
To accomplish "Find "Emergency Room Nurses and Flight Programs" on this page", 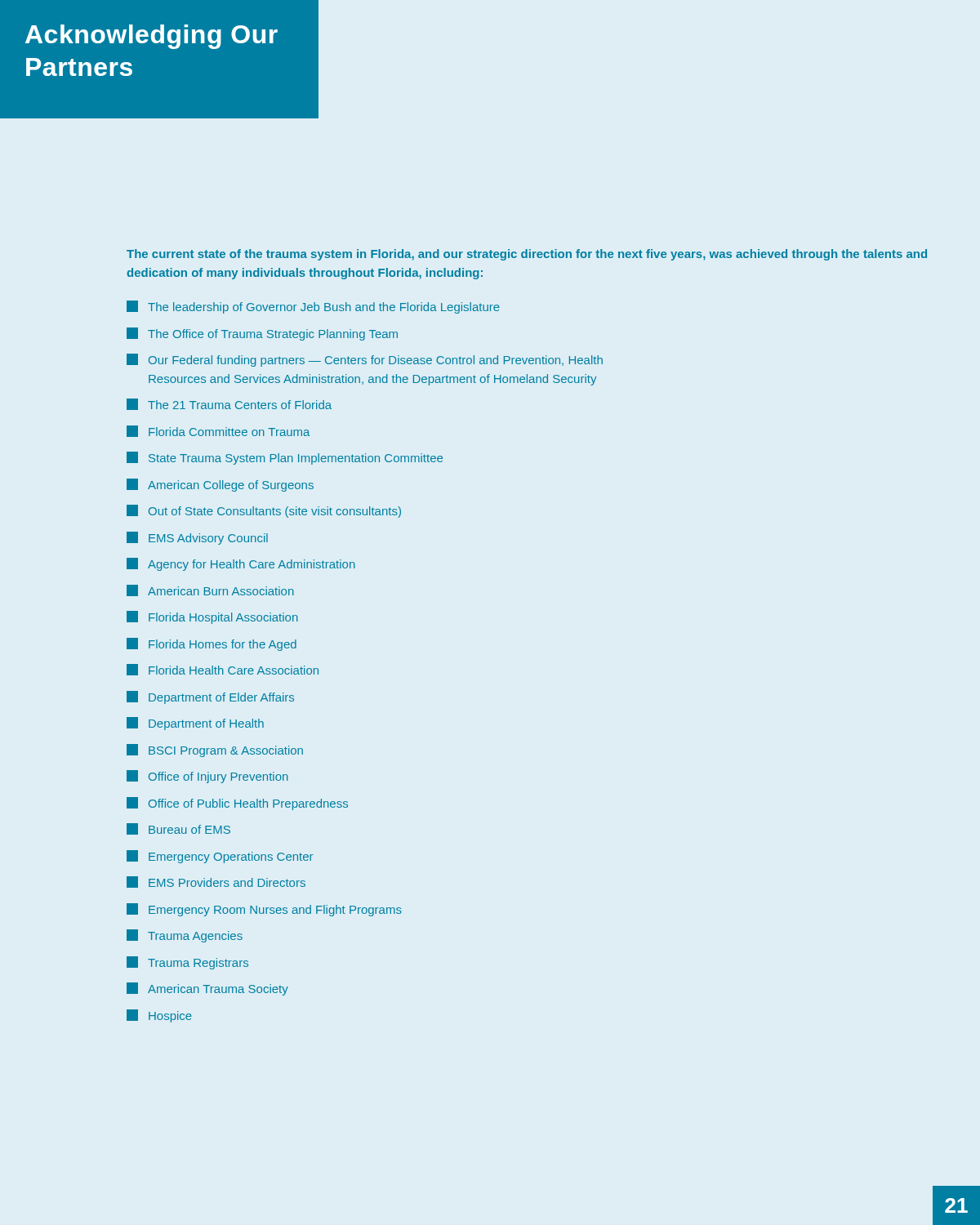I will [x=264, y=910].
